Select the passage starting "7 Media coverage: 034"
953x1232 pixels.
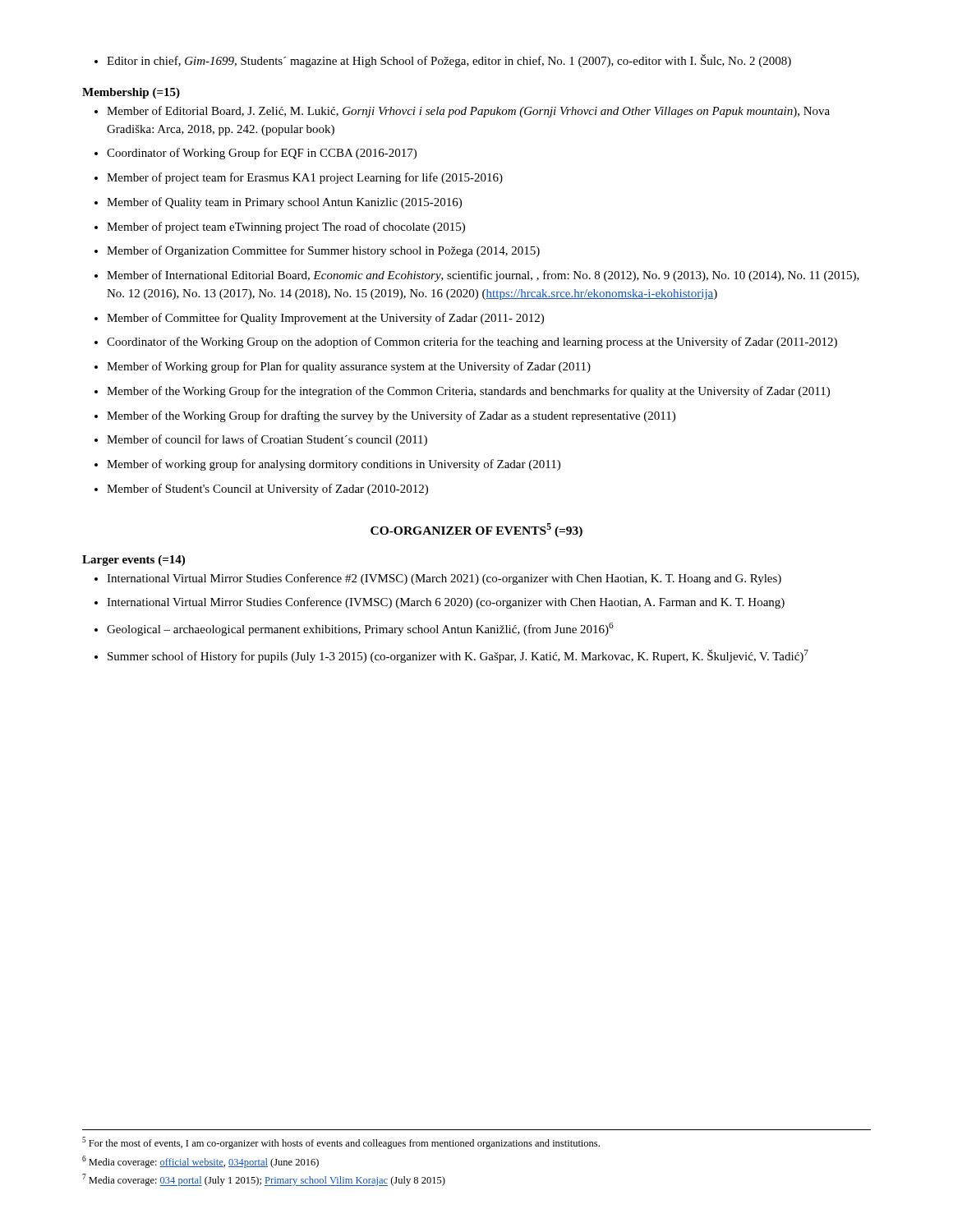coord(264,1180)
